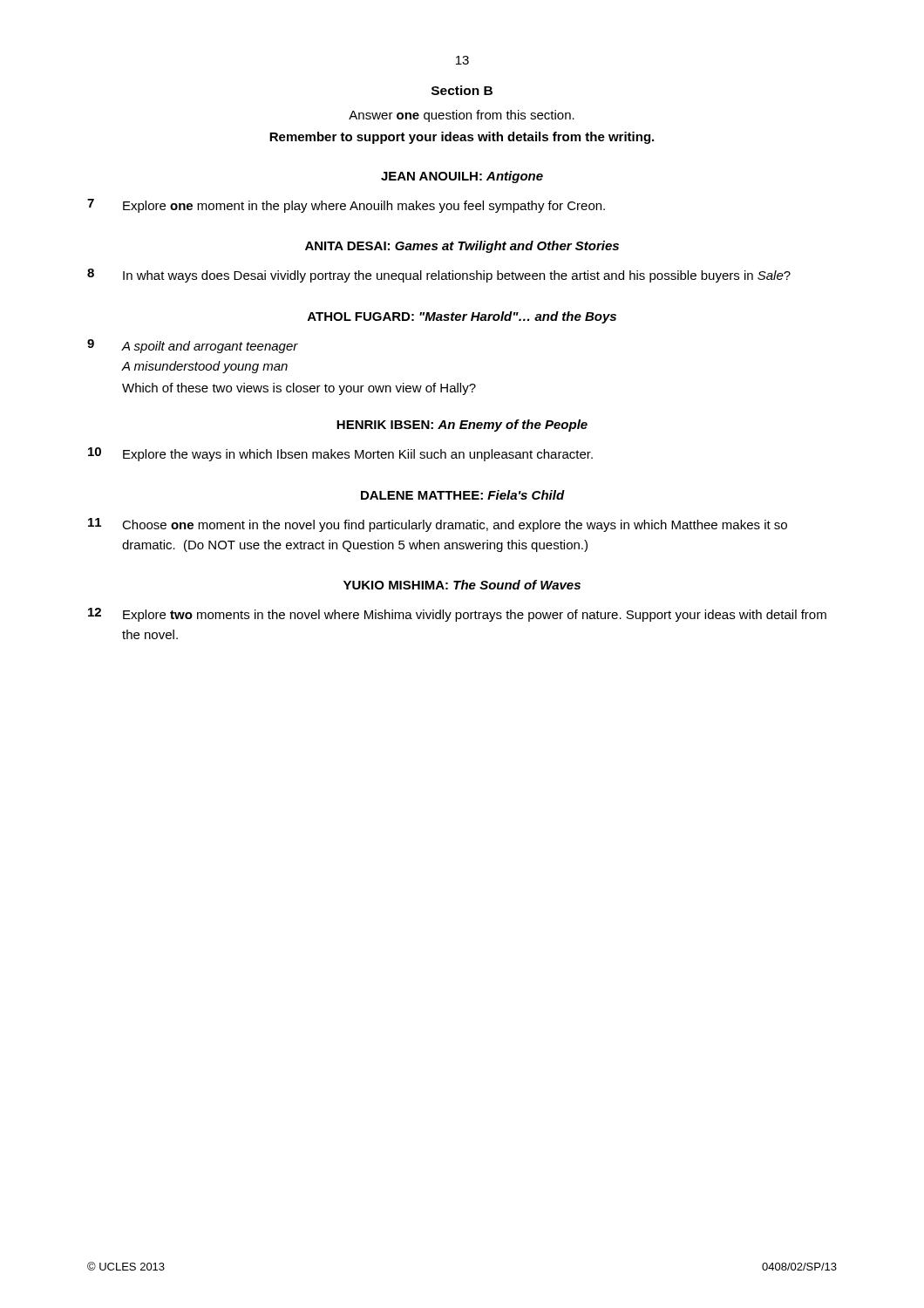Click on the text starting "Answer one question from this"

(x=462, y=115)
